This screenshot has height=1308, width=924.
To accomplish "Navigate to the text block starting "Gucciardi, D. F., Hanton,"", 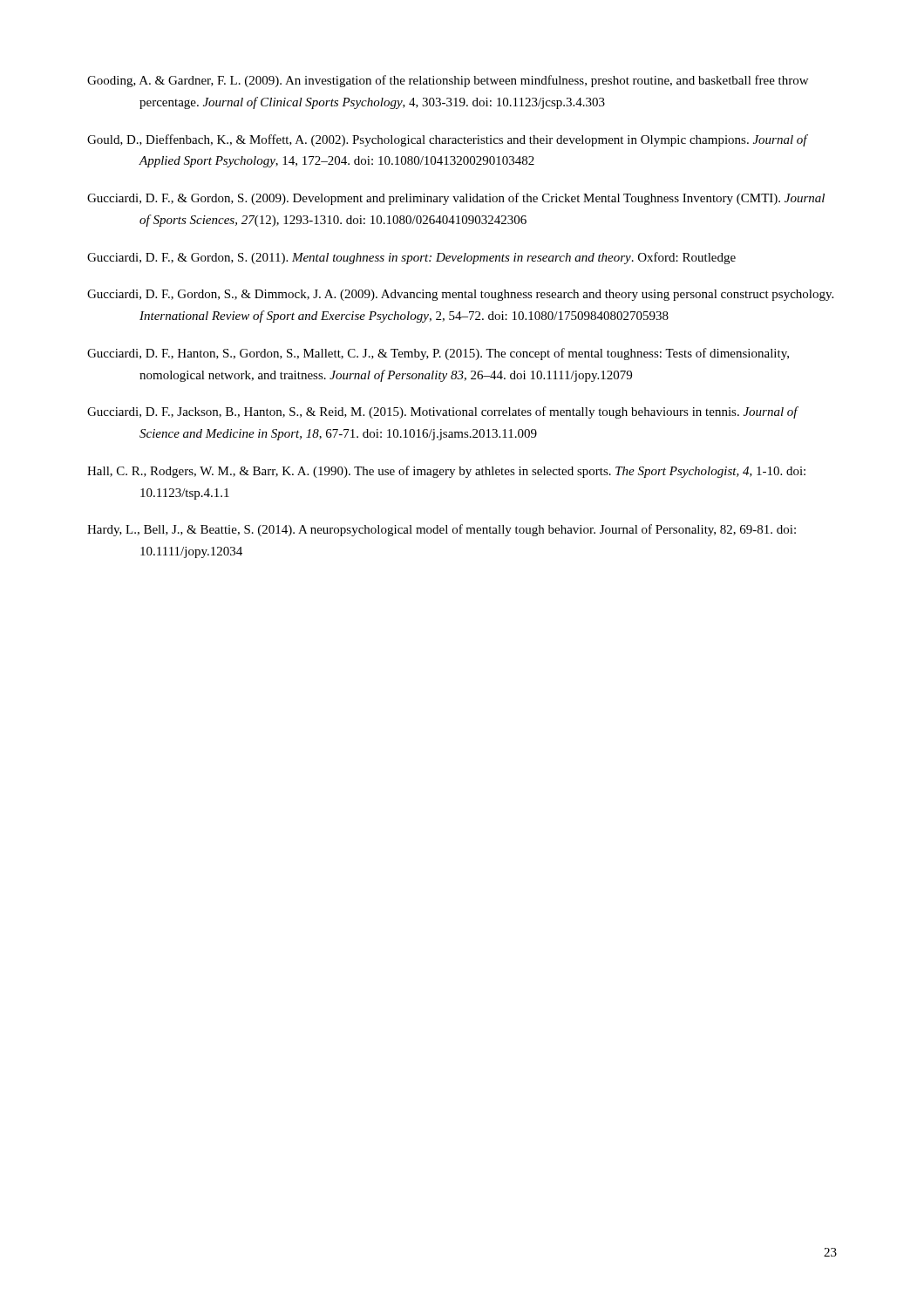I will click(438, 364).
